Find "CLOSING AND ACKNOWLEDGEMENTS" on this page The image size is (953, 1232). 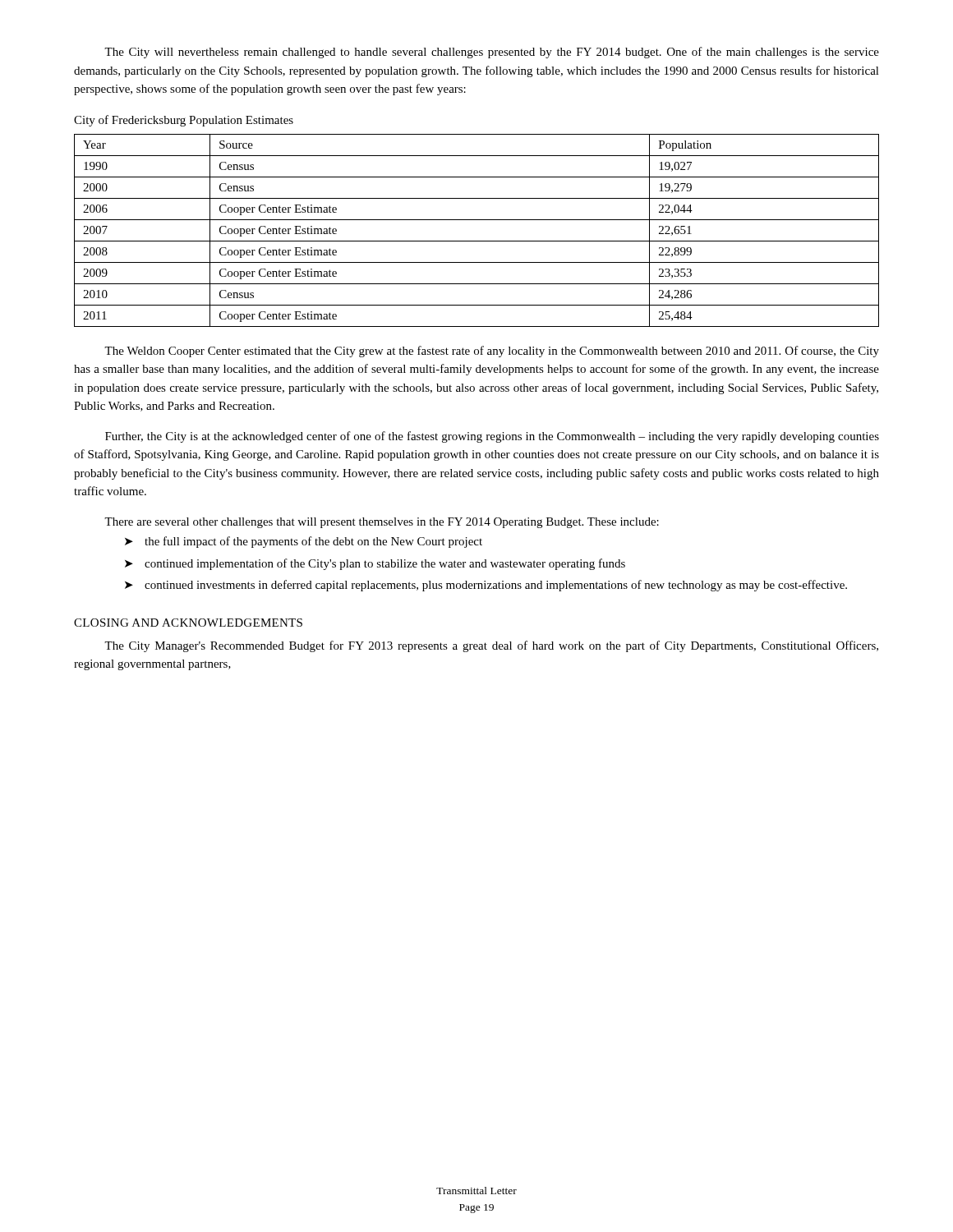(189, 622)
